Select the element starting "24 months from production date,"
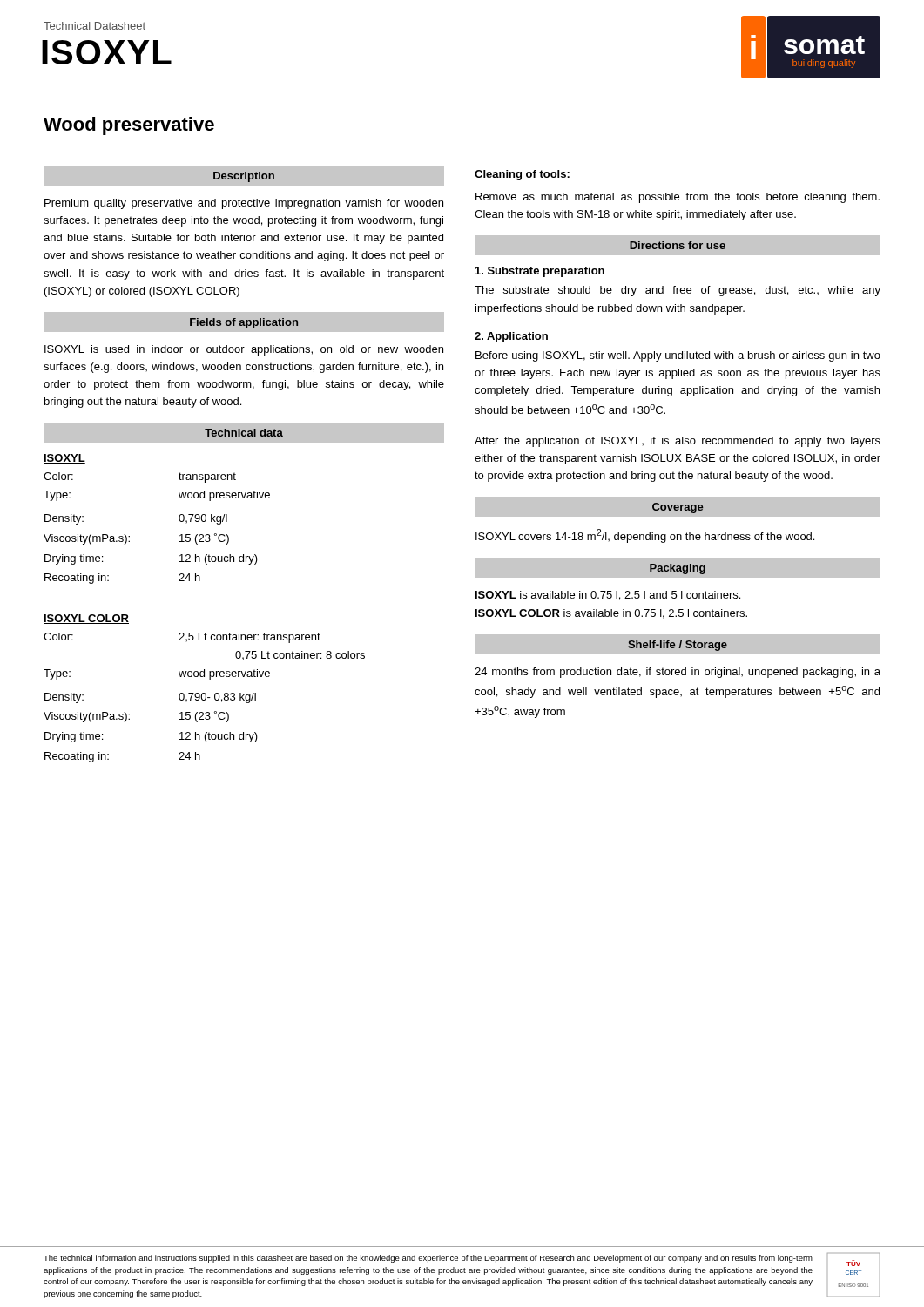The image size is (924, 1307). click(x=678, y=692)
